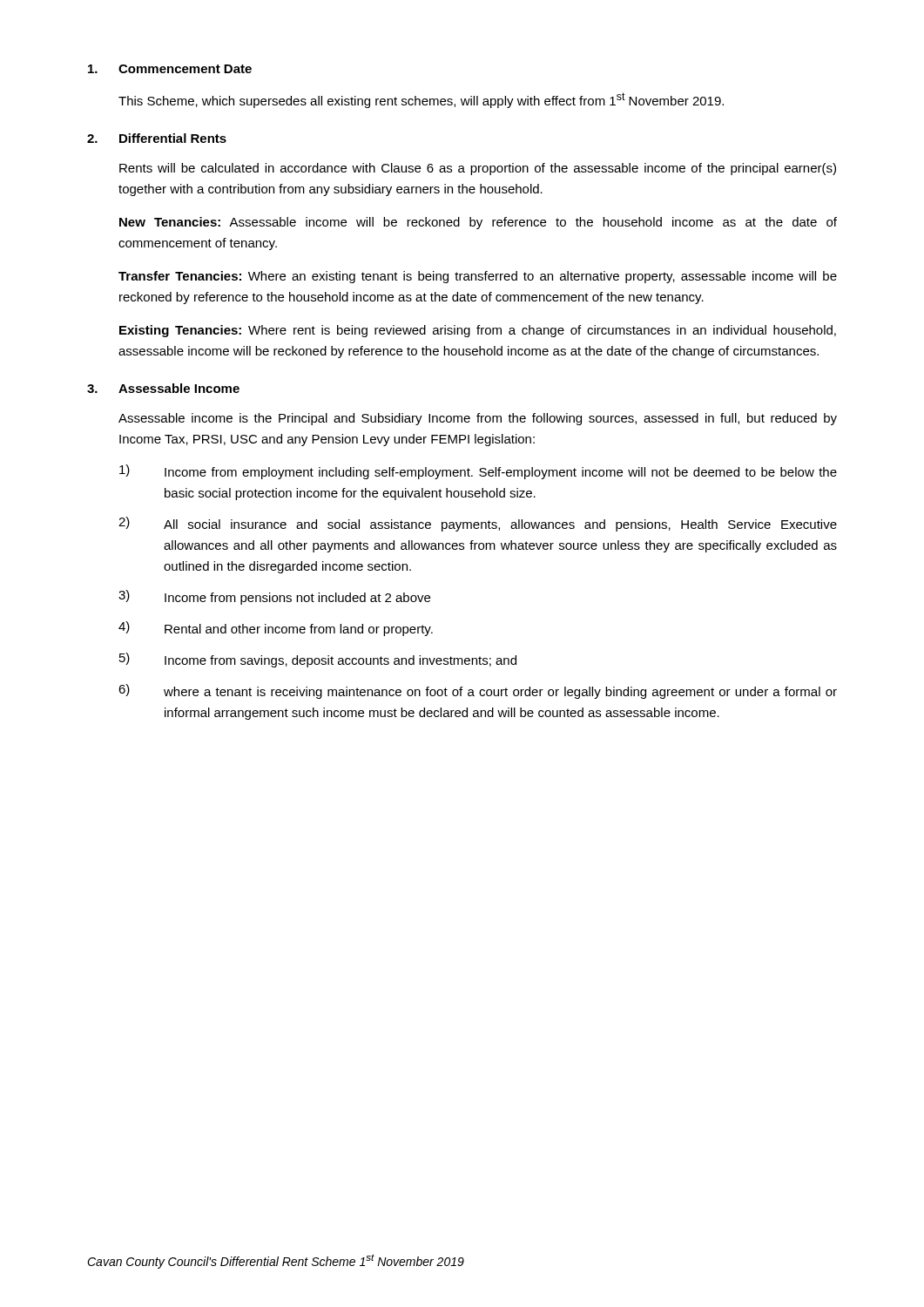Point to the text block starting "2. Differential Rents"
This screenshot has width=924, height=1307.
(x=157, y=138)
